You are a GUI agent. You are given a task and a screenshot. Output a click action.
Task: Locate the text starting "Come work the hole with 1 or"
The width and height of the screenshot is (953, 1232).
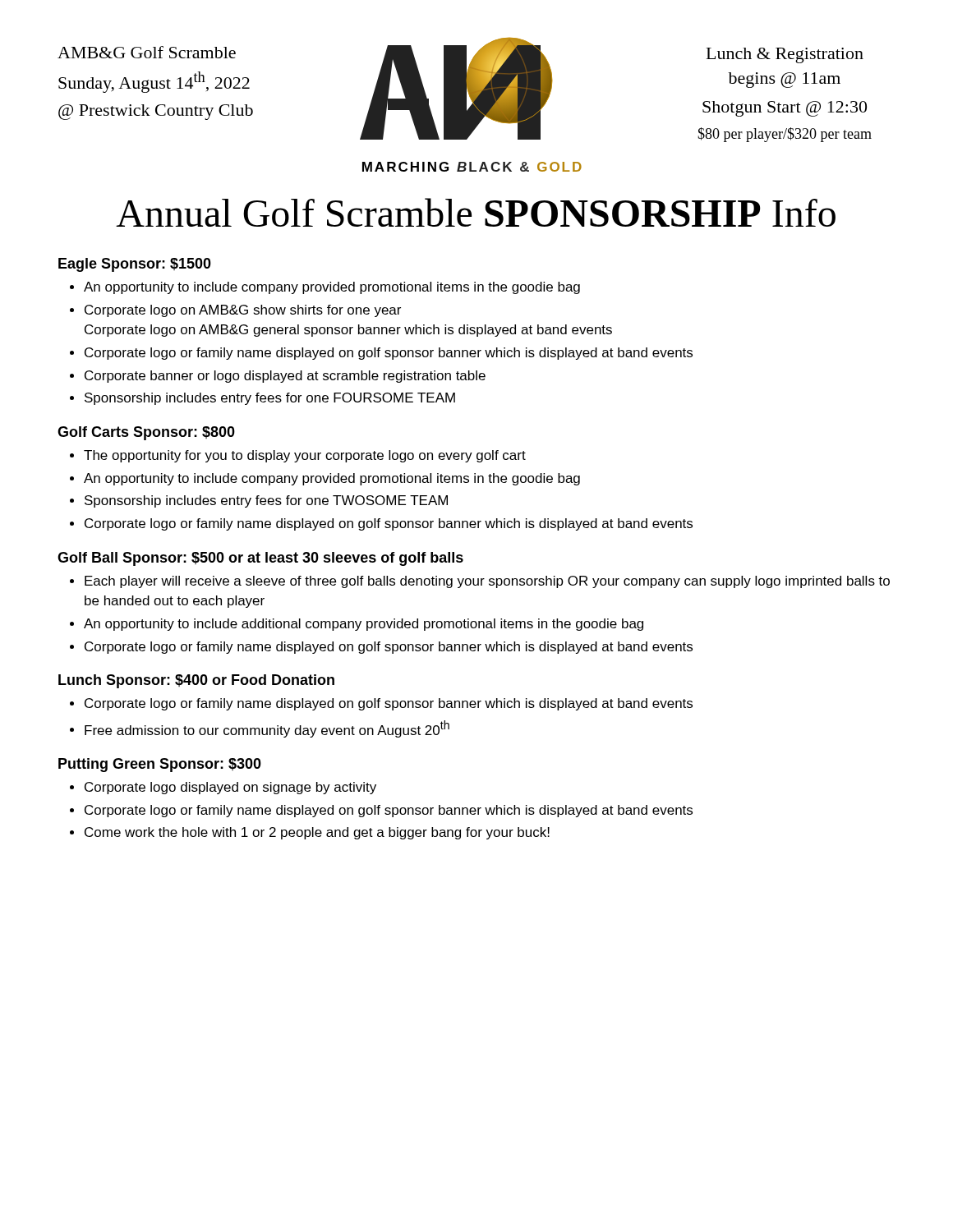pos(317,833)
